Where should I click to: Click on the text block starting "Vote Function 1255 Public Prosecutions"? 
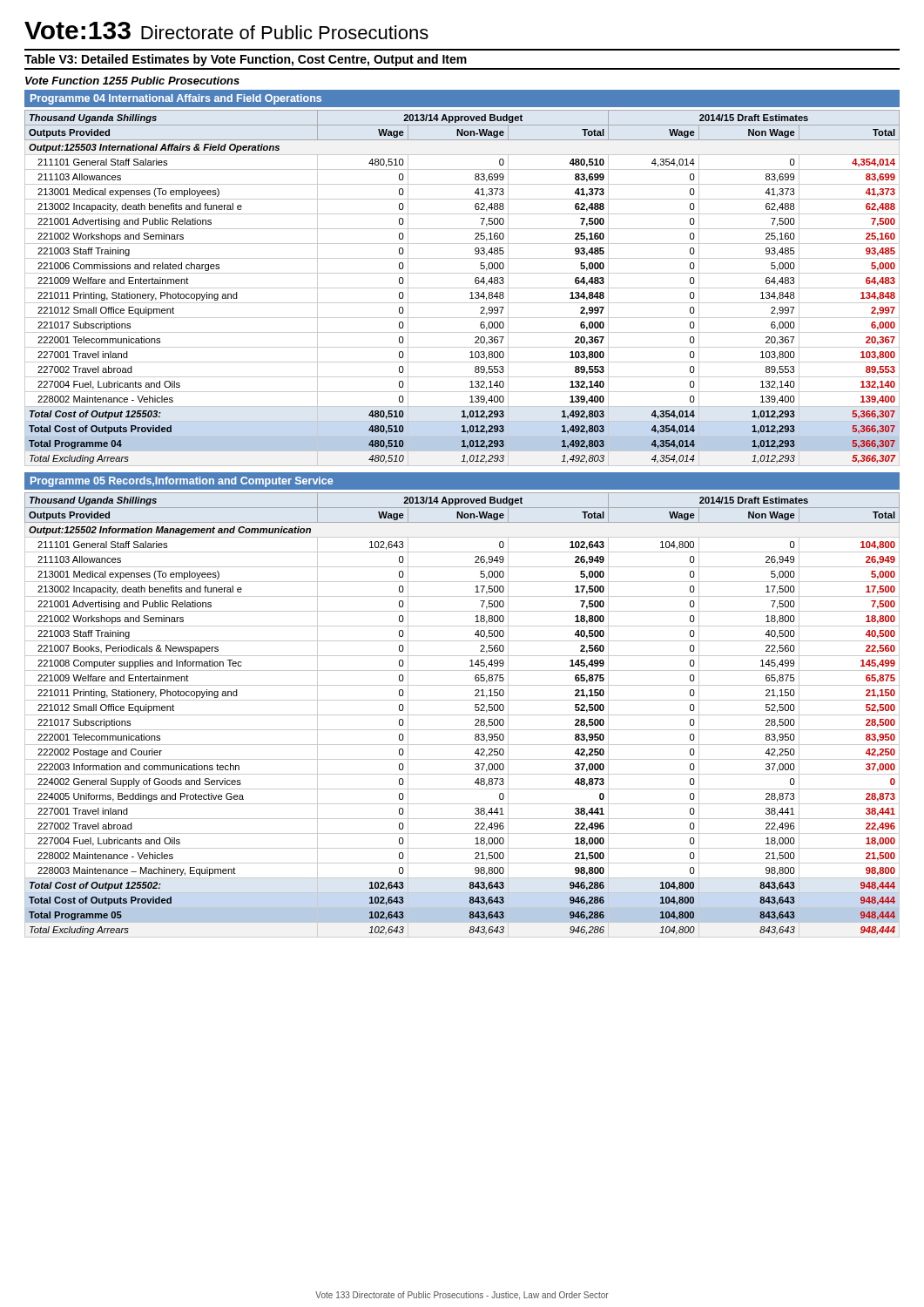pos(132,81)
